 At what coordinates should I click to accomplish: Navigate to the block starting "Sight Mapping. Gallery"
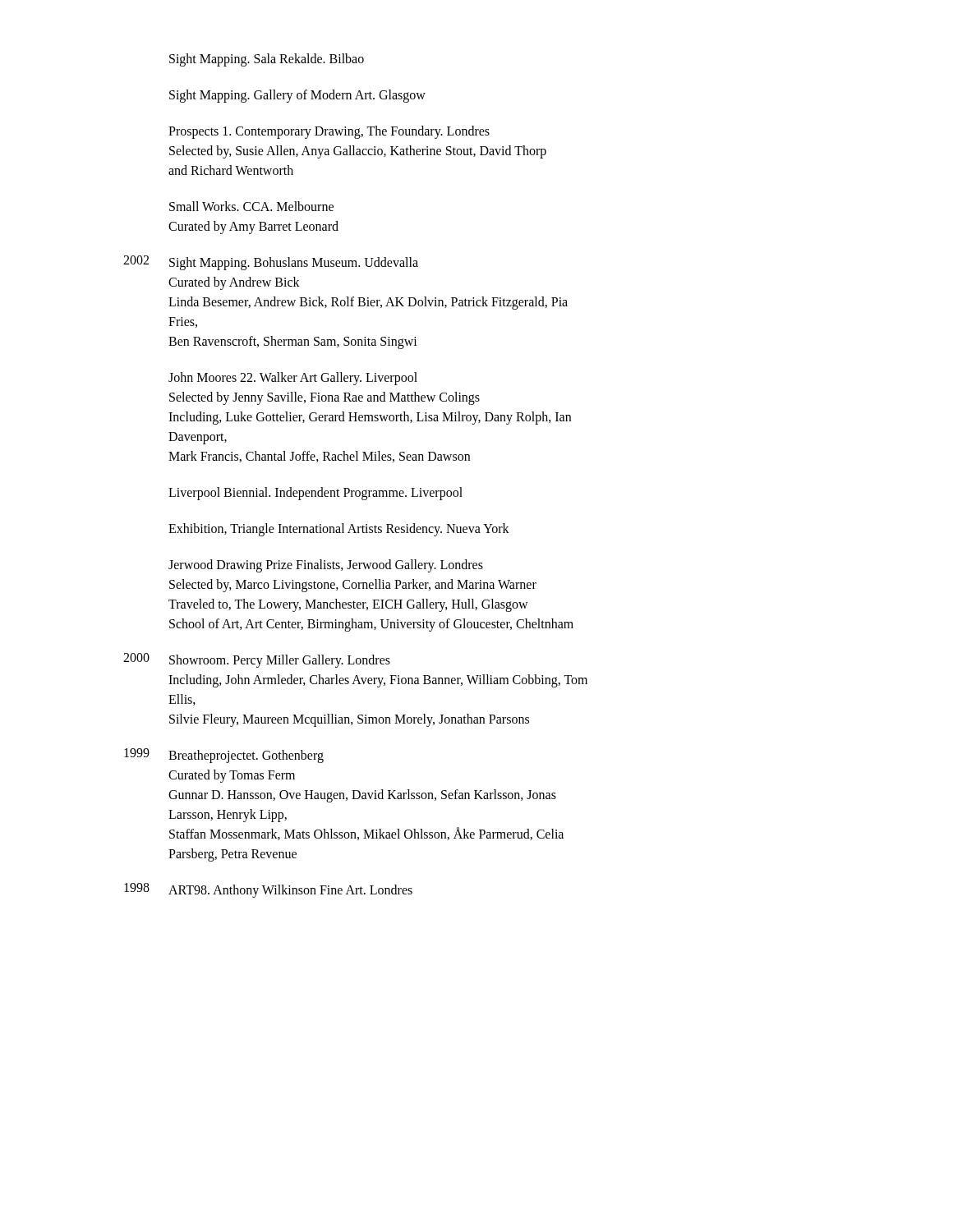(297, 96)
